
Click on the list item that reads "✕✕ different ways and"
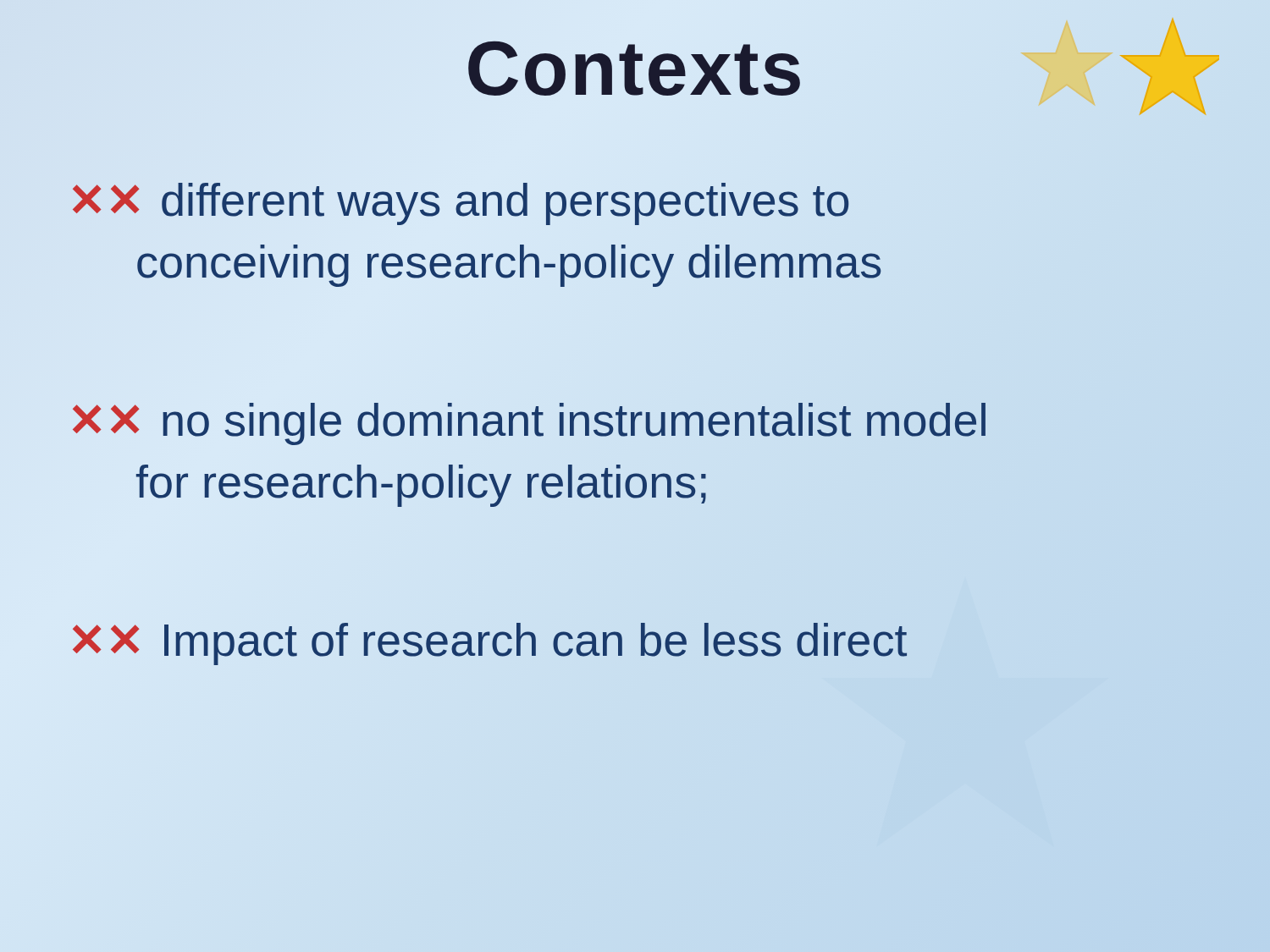pos(475,233)
